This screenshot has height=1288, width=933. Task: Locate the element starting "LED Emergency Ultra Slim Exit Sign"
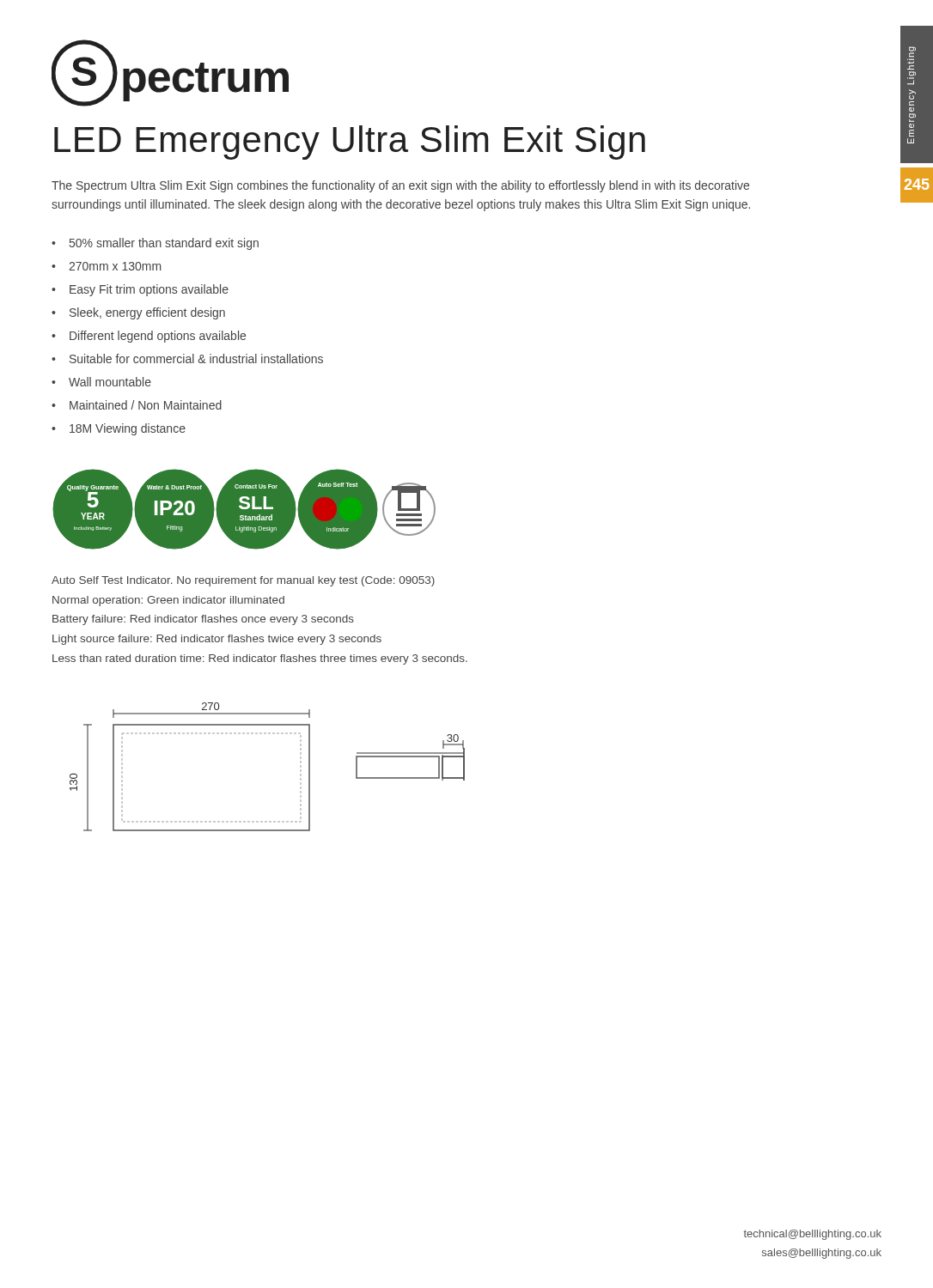[x=464, y=140]
